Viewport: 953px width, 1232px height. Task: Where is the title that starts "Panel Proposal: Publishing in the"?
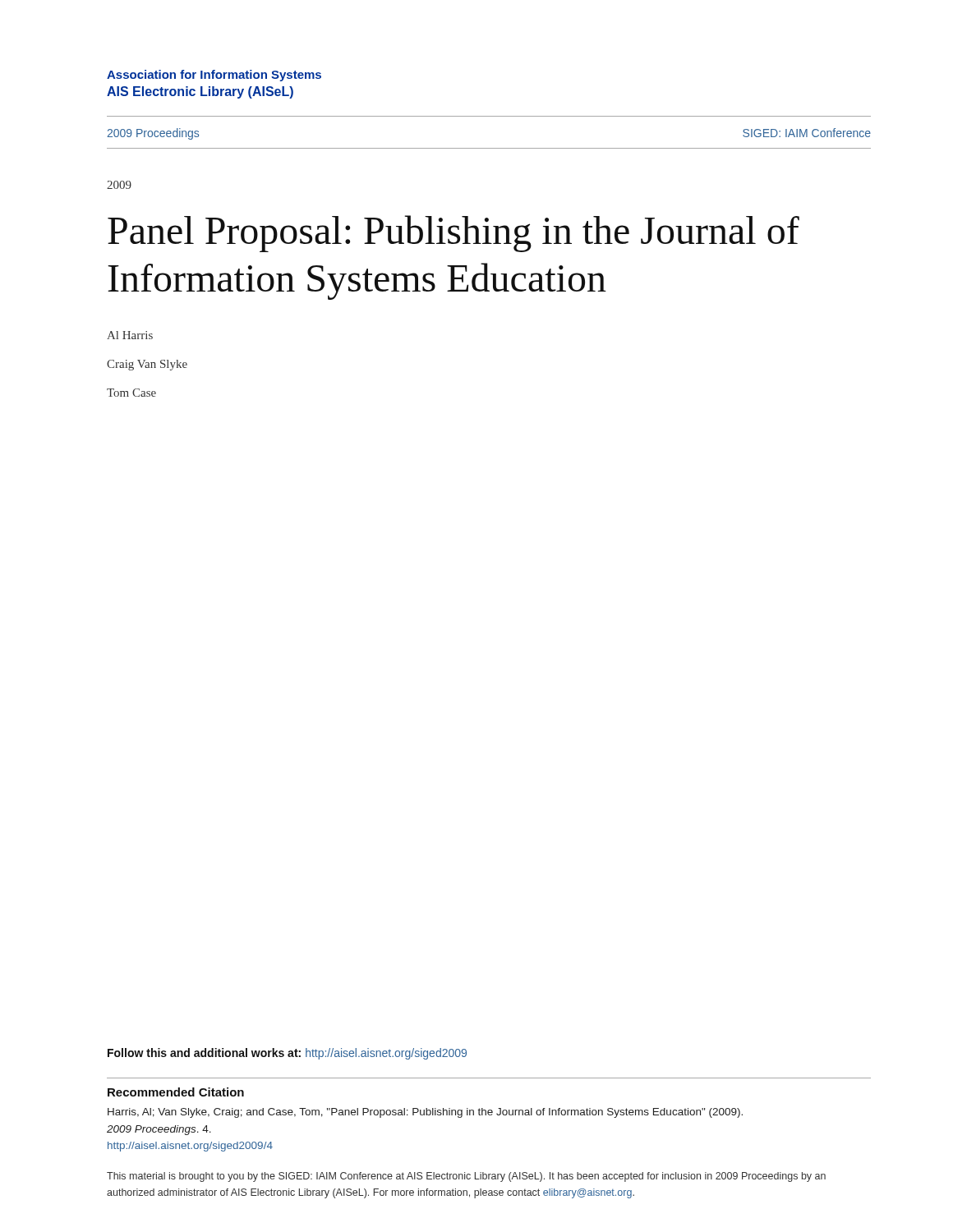tap(453, 254)
